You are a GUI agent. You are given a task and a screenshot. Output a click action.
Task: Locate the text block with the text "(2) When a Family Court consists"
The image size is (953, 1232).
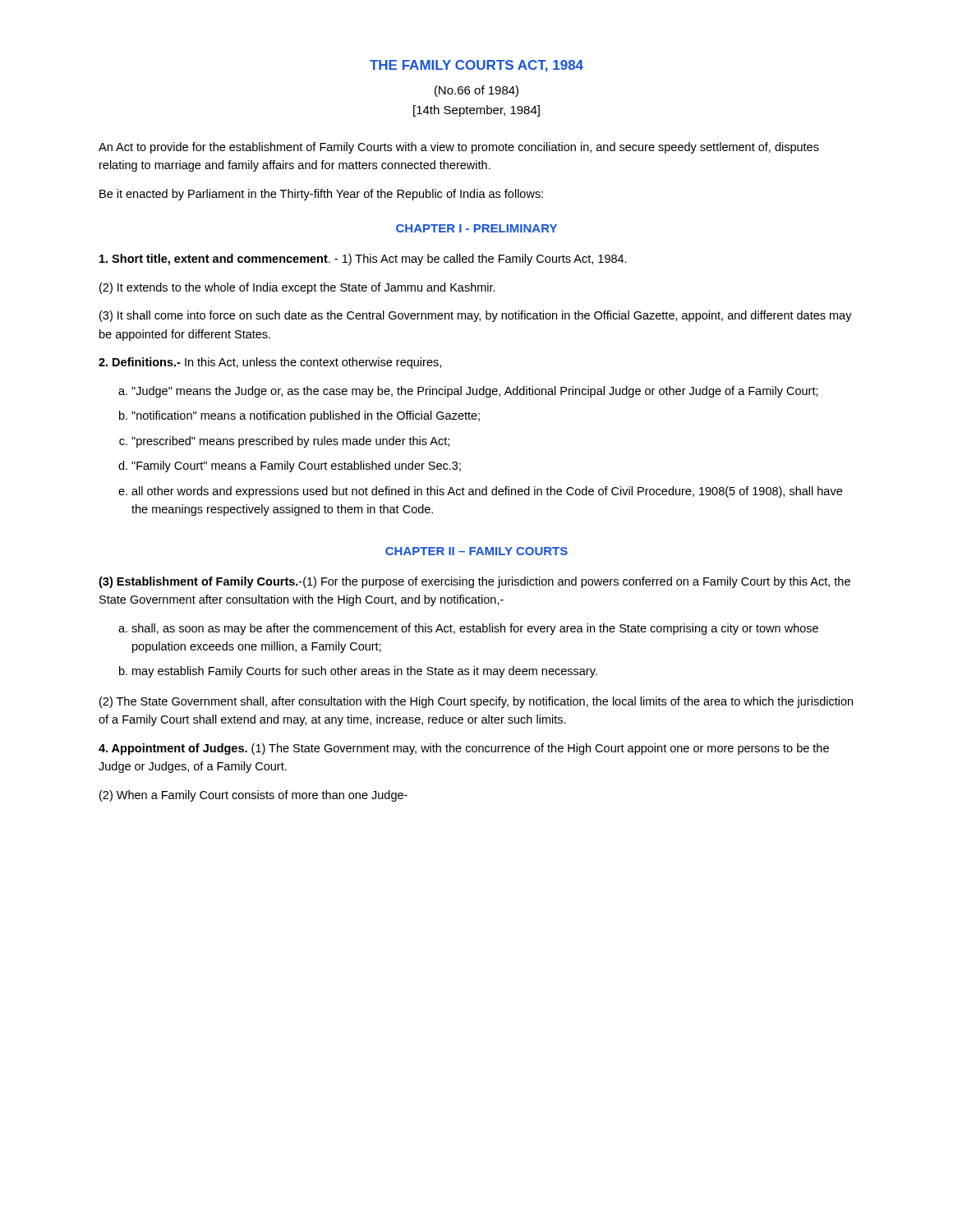[253, 795]
